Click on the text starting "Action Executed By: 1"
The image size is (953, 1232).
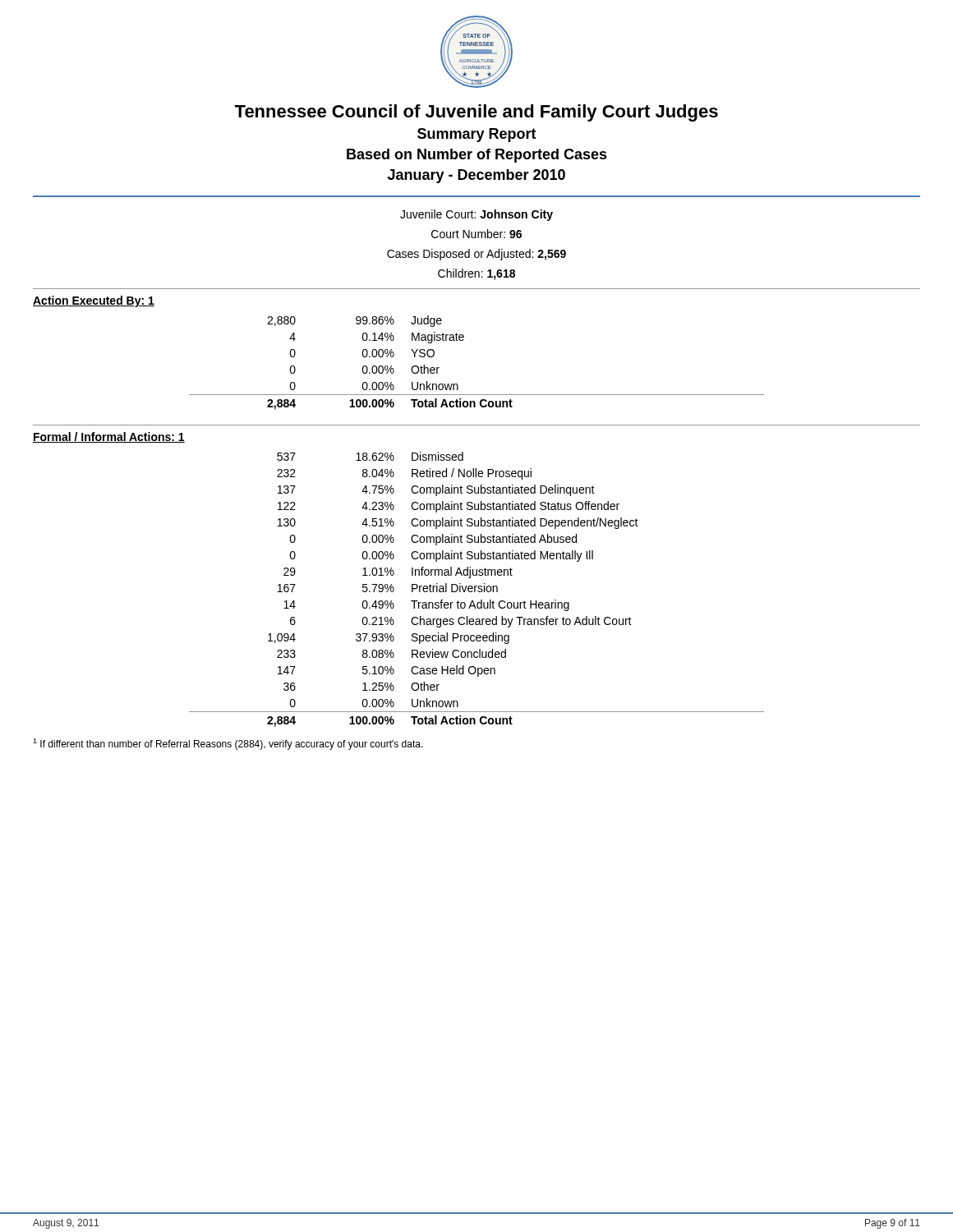point(94,301)
